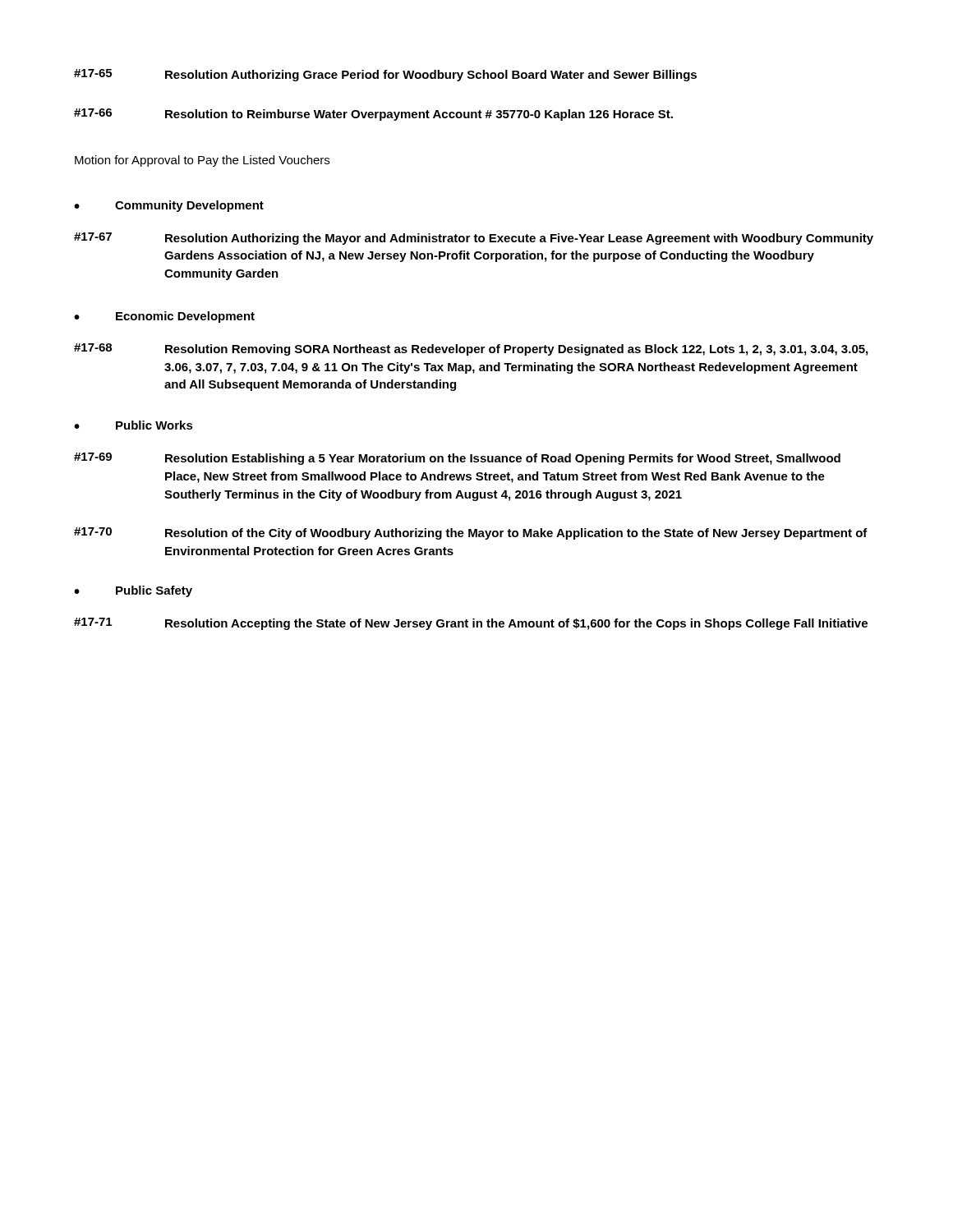
Task: Where does it say "• Public Safety"?
Action: point(133,591)
